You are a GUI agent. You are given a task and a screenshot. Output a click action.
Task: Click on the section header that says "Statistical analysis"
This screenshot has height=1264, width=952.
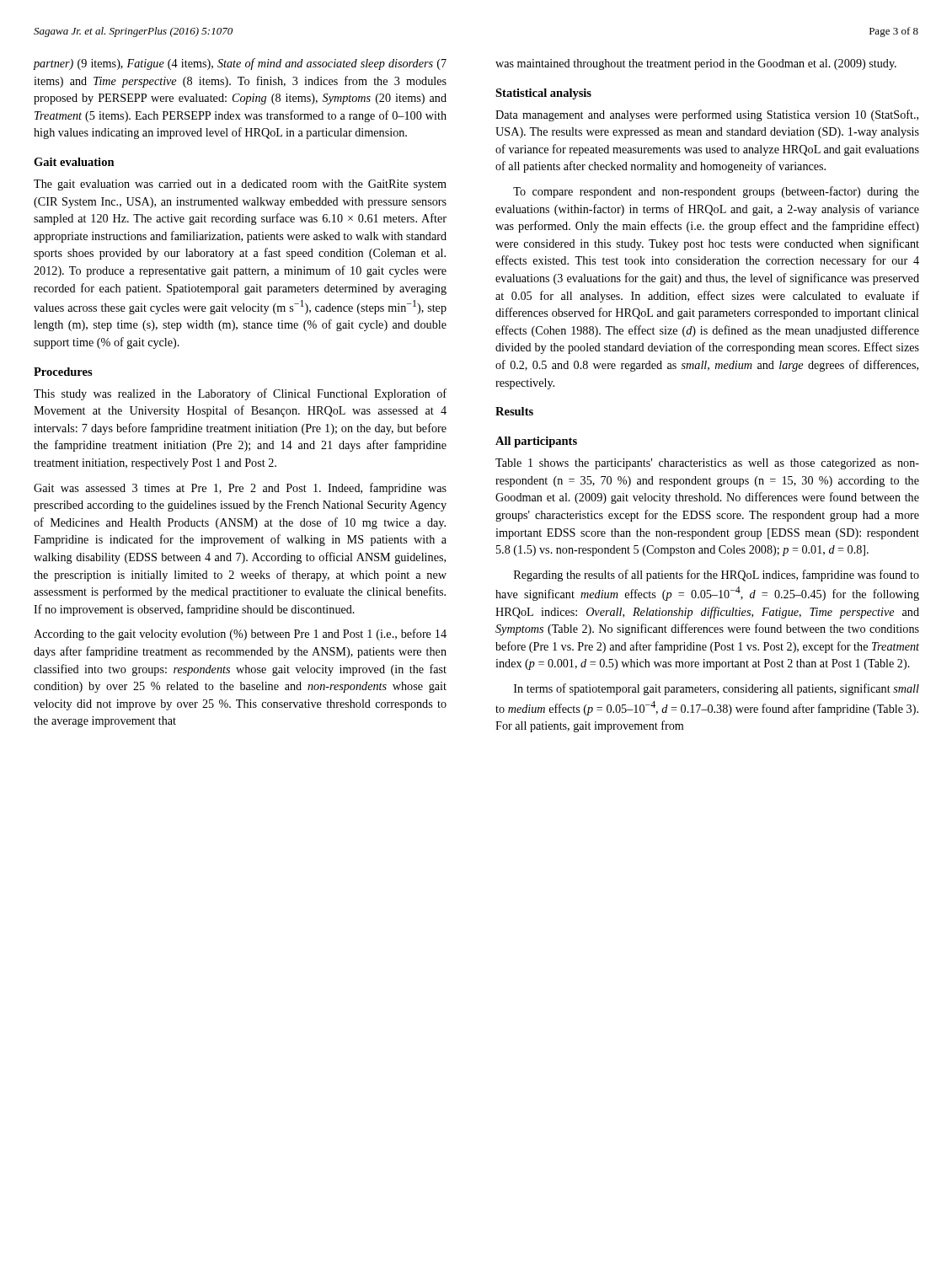click(543, 92)
